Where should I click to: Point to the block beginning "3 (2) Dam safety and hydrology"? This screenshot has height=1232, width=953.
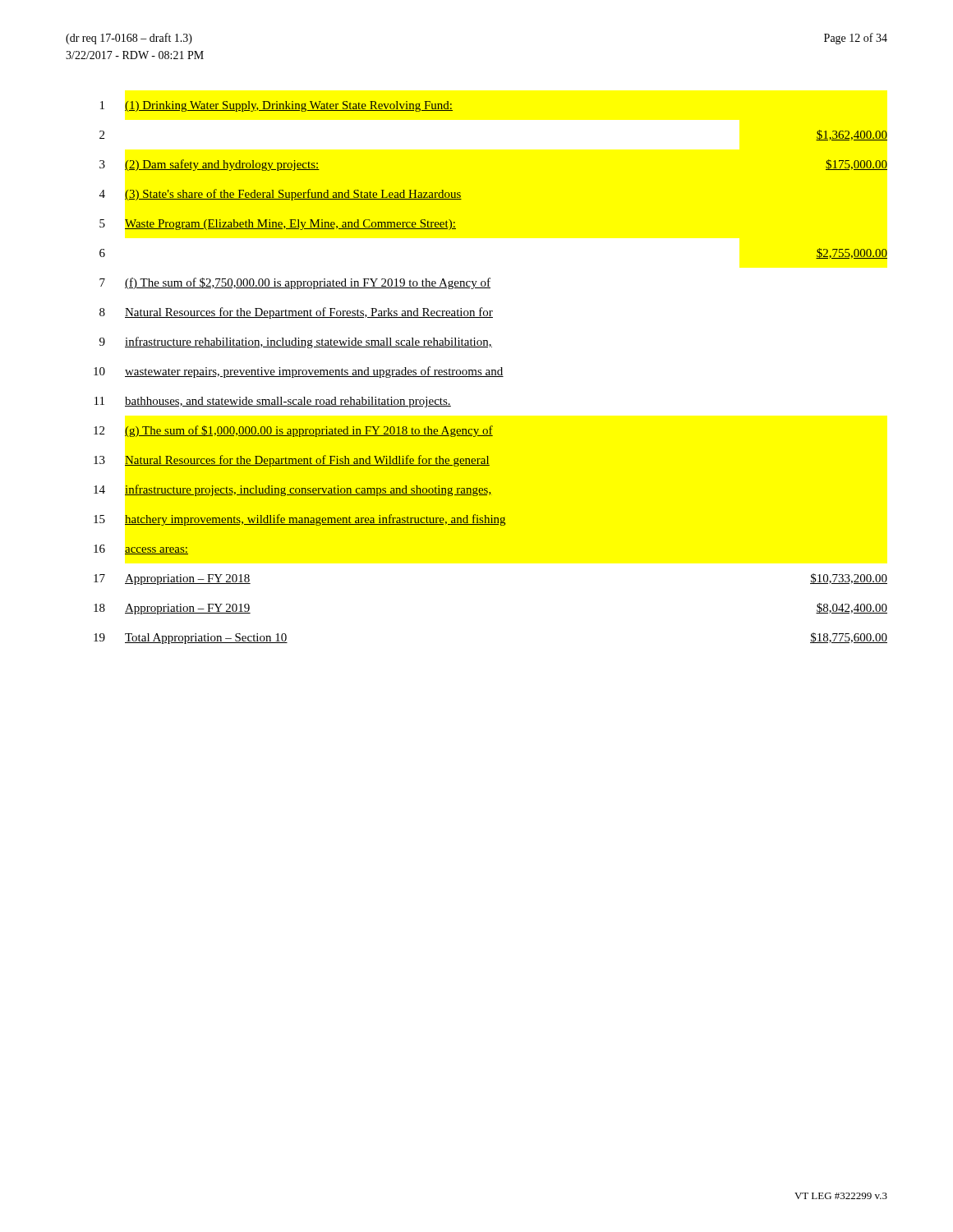[x=212, y=165]
